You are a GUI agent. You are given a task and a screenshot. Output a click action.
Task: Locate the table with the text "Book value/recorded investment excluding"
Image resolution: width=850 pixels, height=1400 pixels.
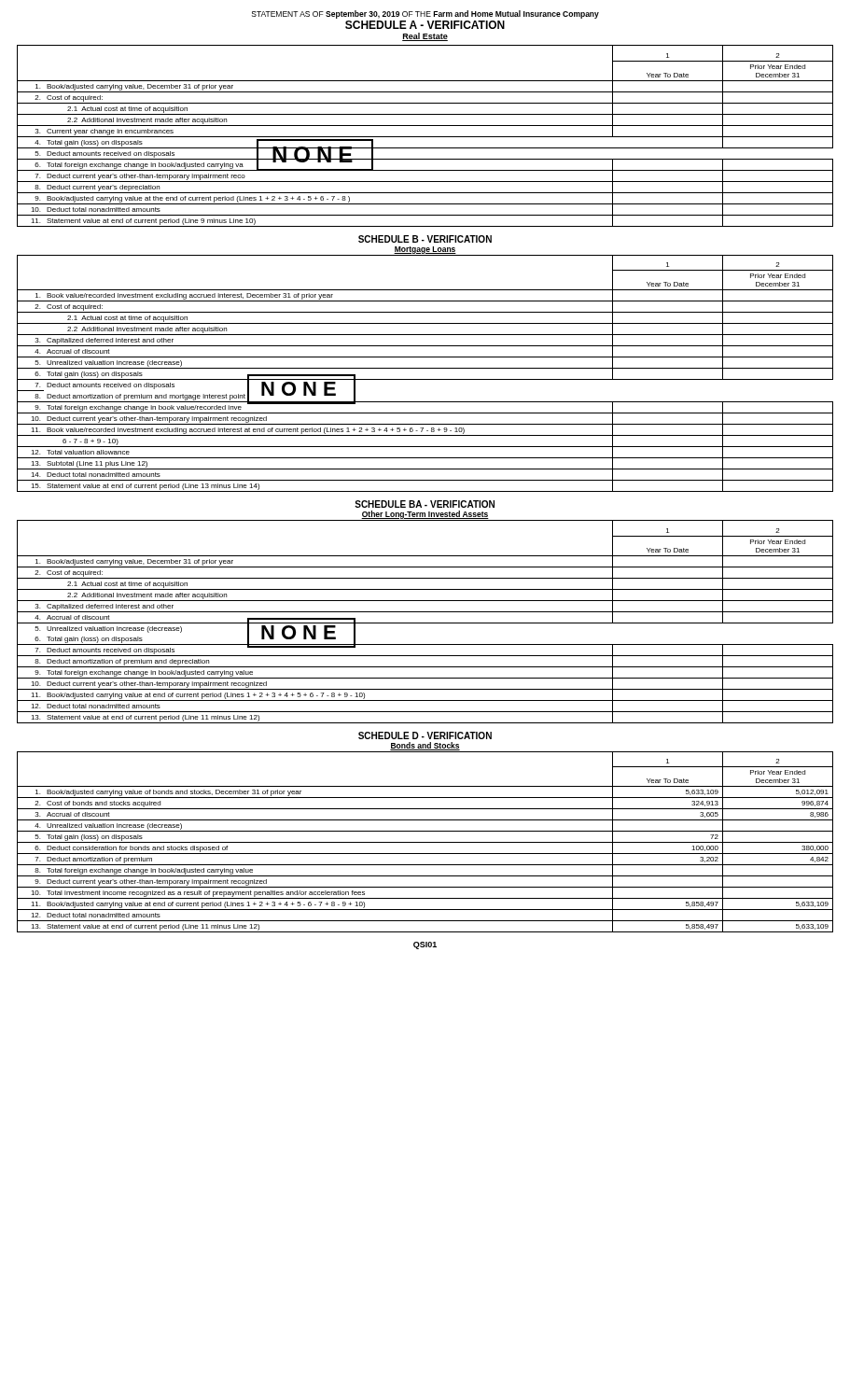[x=425, y=373]
